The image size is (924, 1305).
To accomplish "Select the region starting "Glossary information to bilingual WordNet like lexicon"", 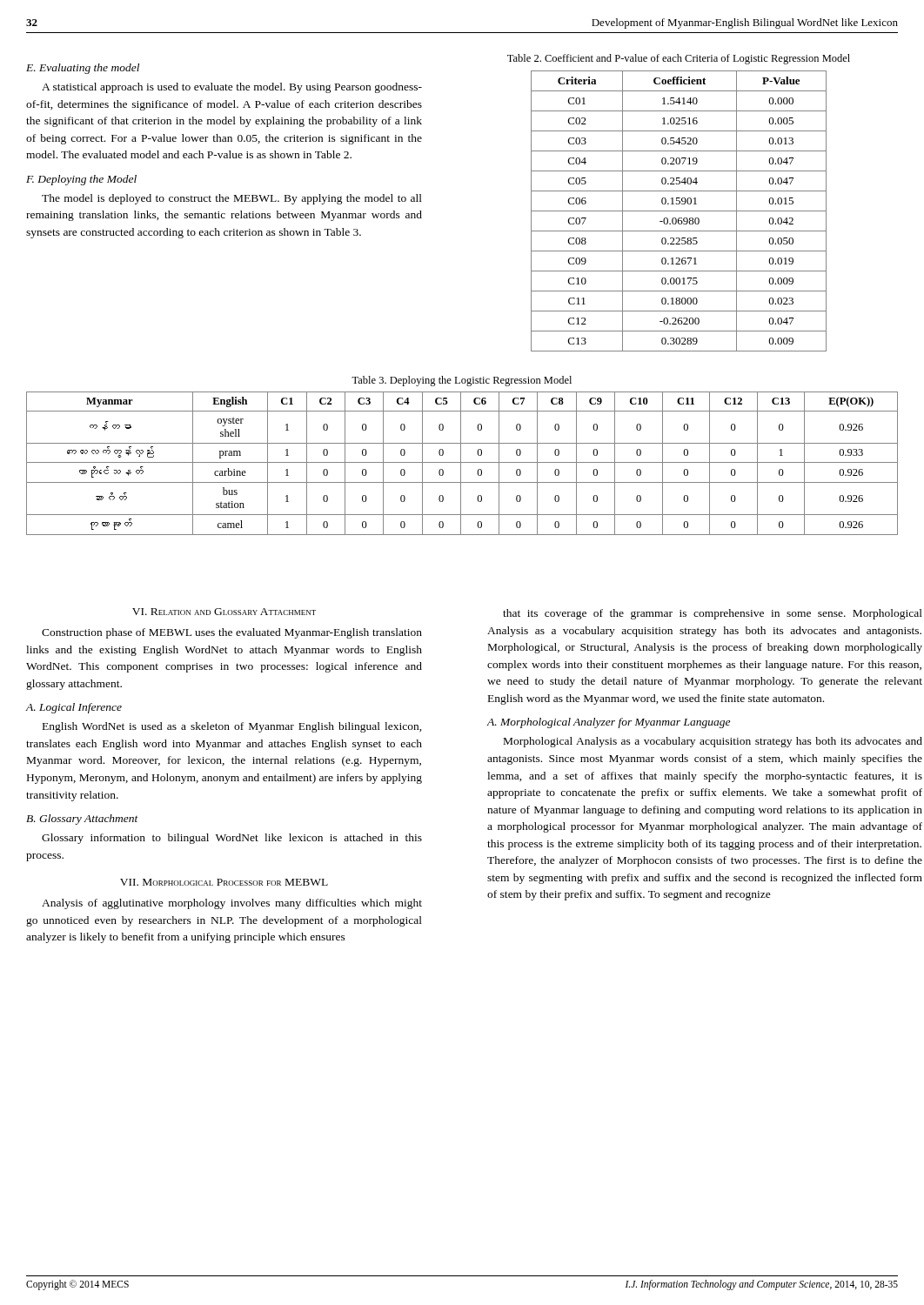I will tap(224, 846).
